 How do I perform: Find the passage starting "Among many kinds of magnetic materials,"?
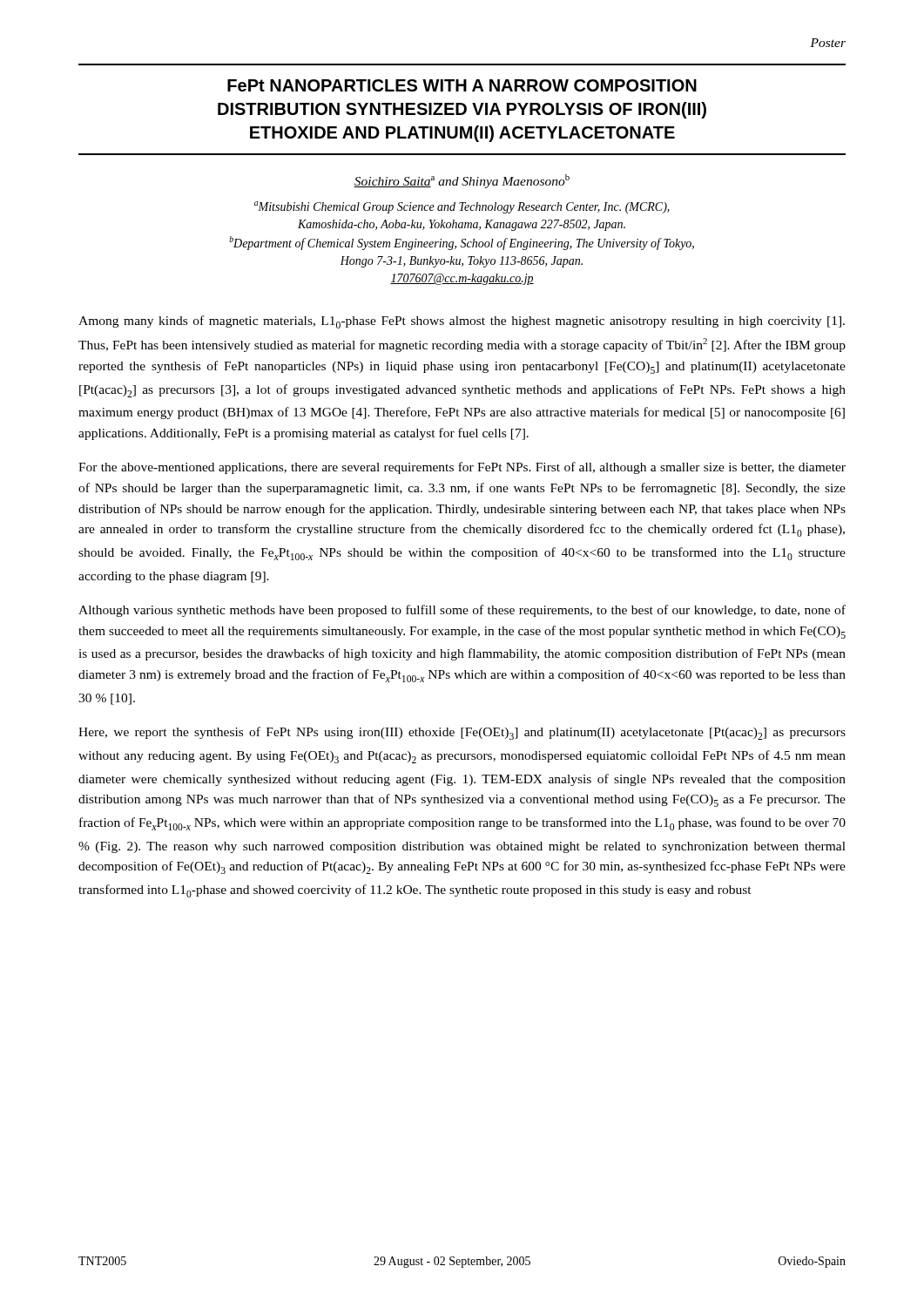click(x=462, y=377)
